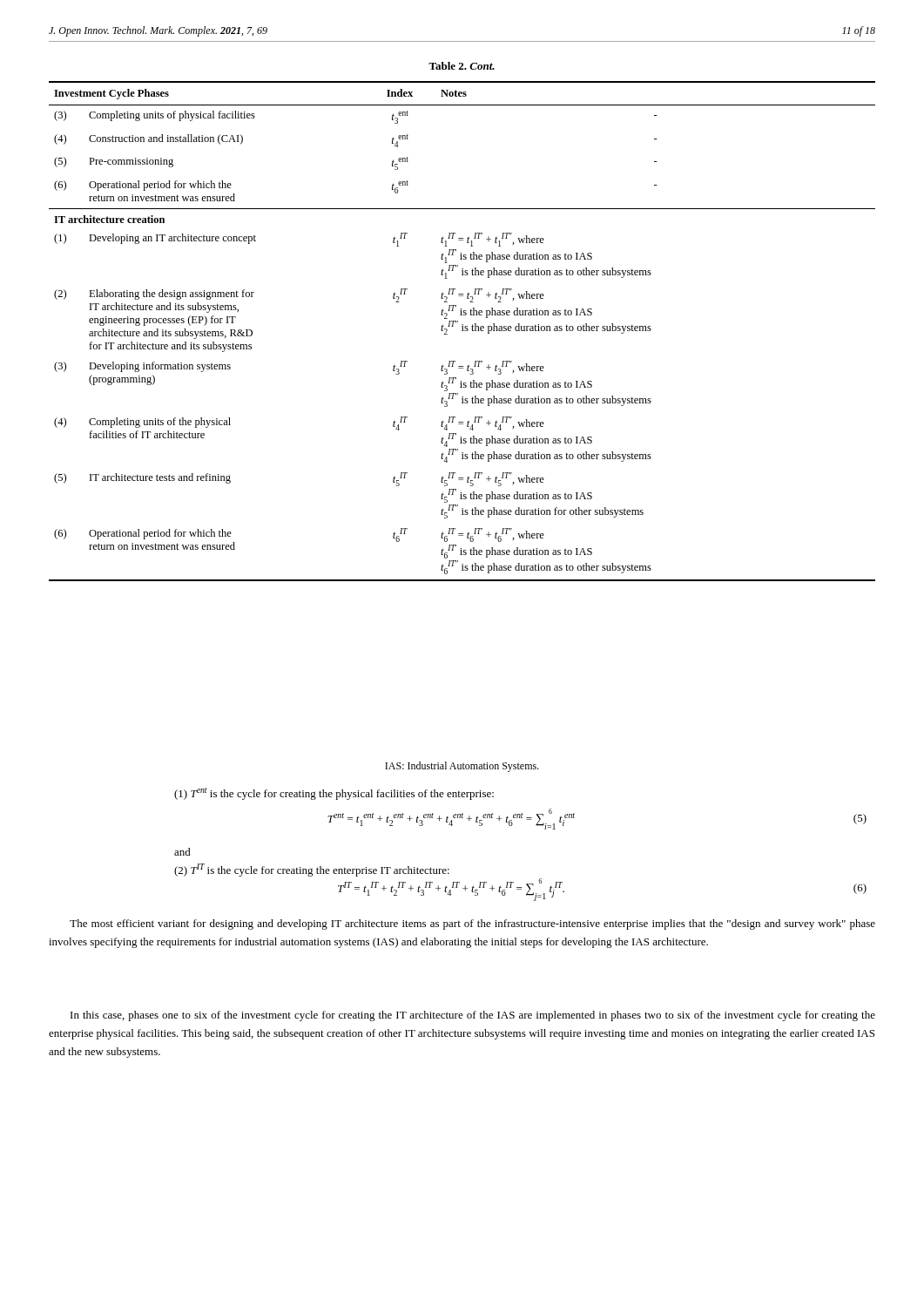This screenshot has width=924, height=1307.
Task: Click the passage that begins "The most efficient variant for designing"
Action: click(x=462, y=932)
